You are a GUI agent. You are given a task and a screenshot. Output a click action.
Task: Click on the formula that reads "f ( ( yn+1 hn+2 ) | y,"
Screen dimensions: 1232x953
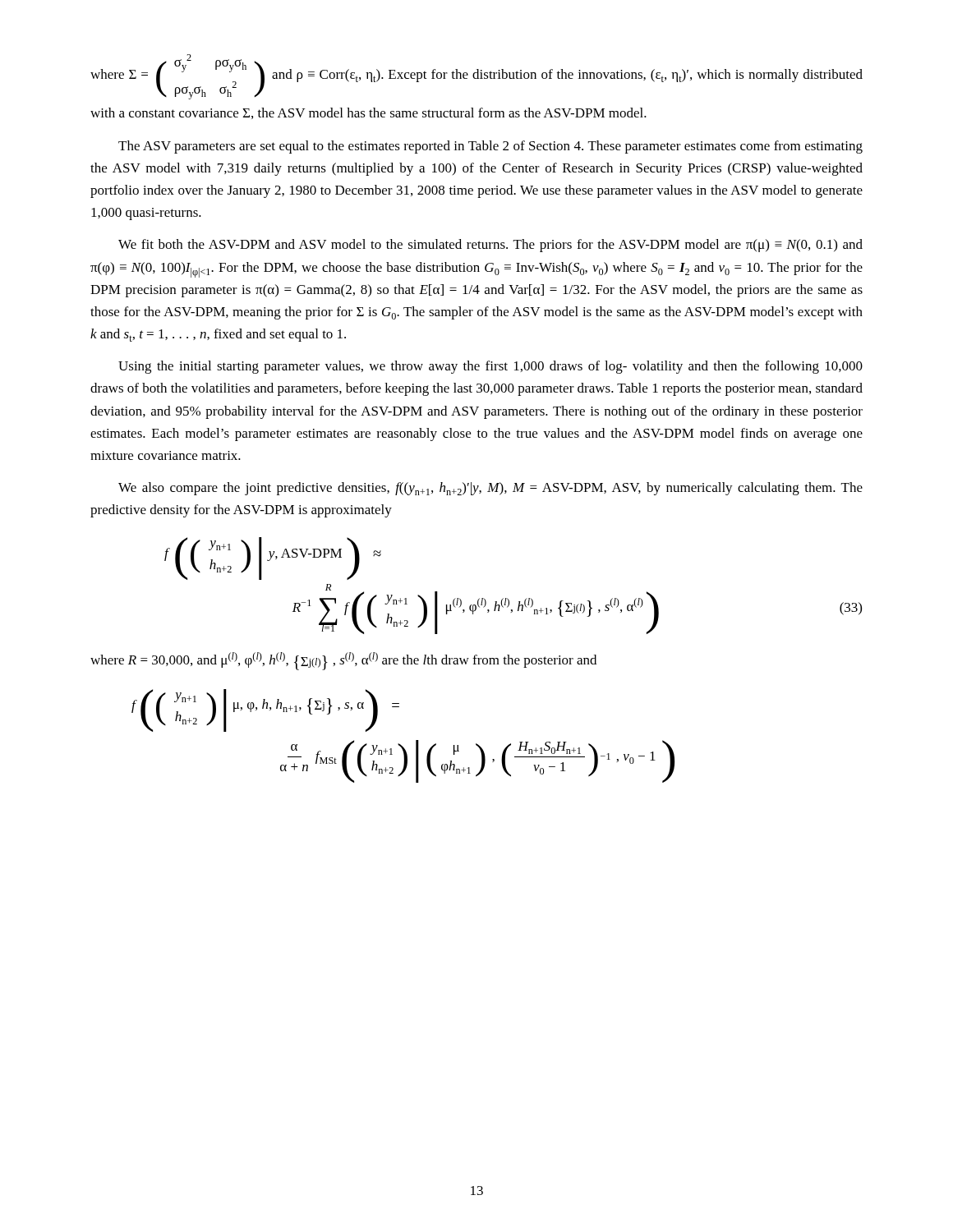coord(476,584)
